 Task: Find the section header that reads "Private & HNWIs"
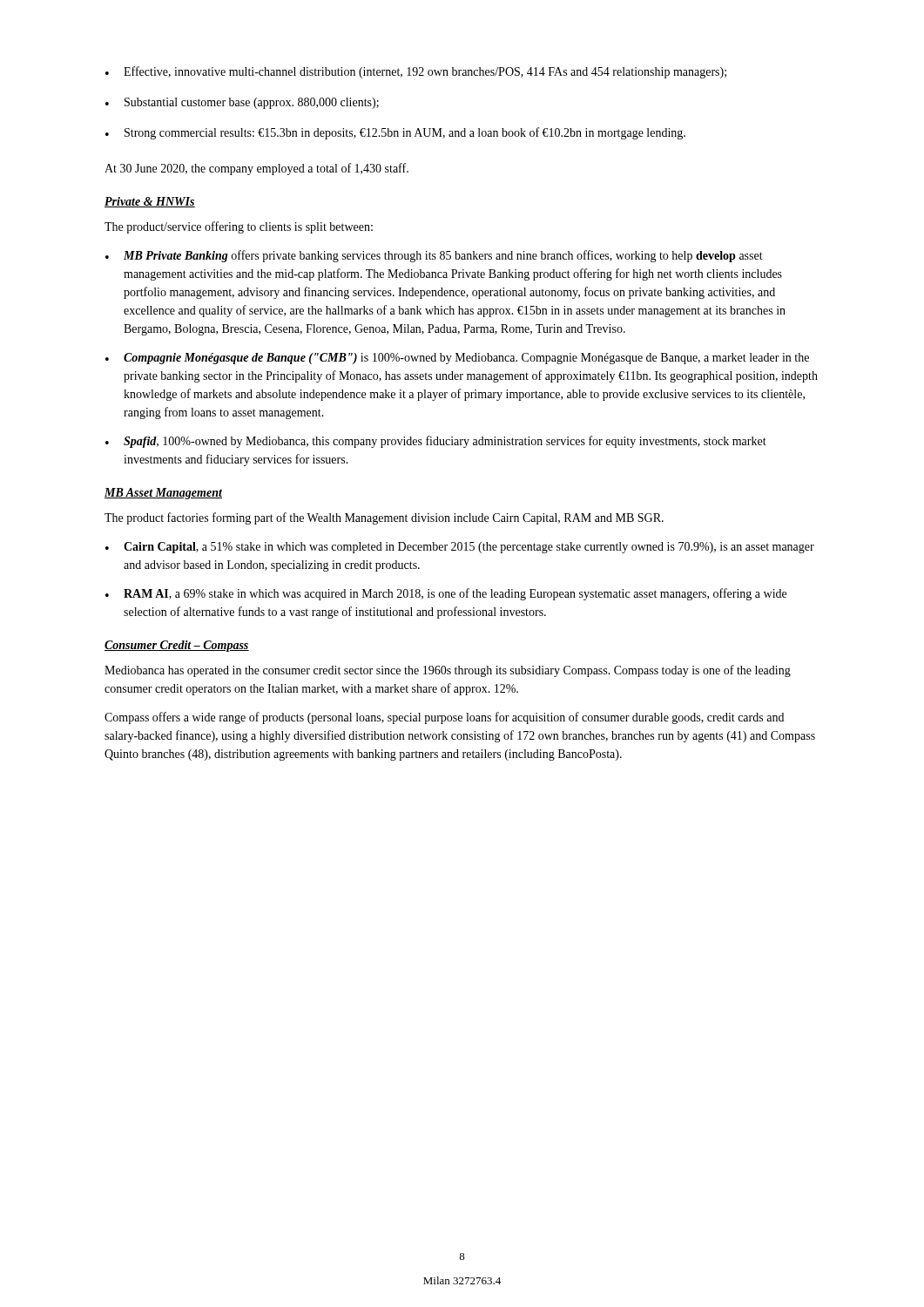(x=150, y=202)
